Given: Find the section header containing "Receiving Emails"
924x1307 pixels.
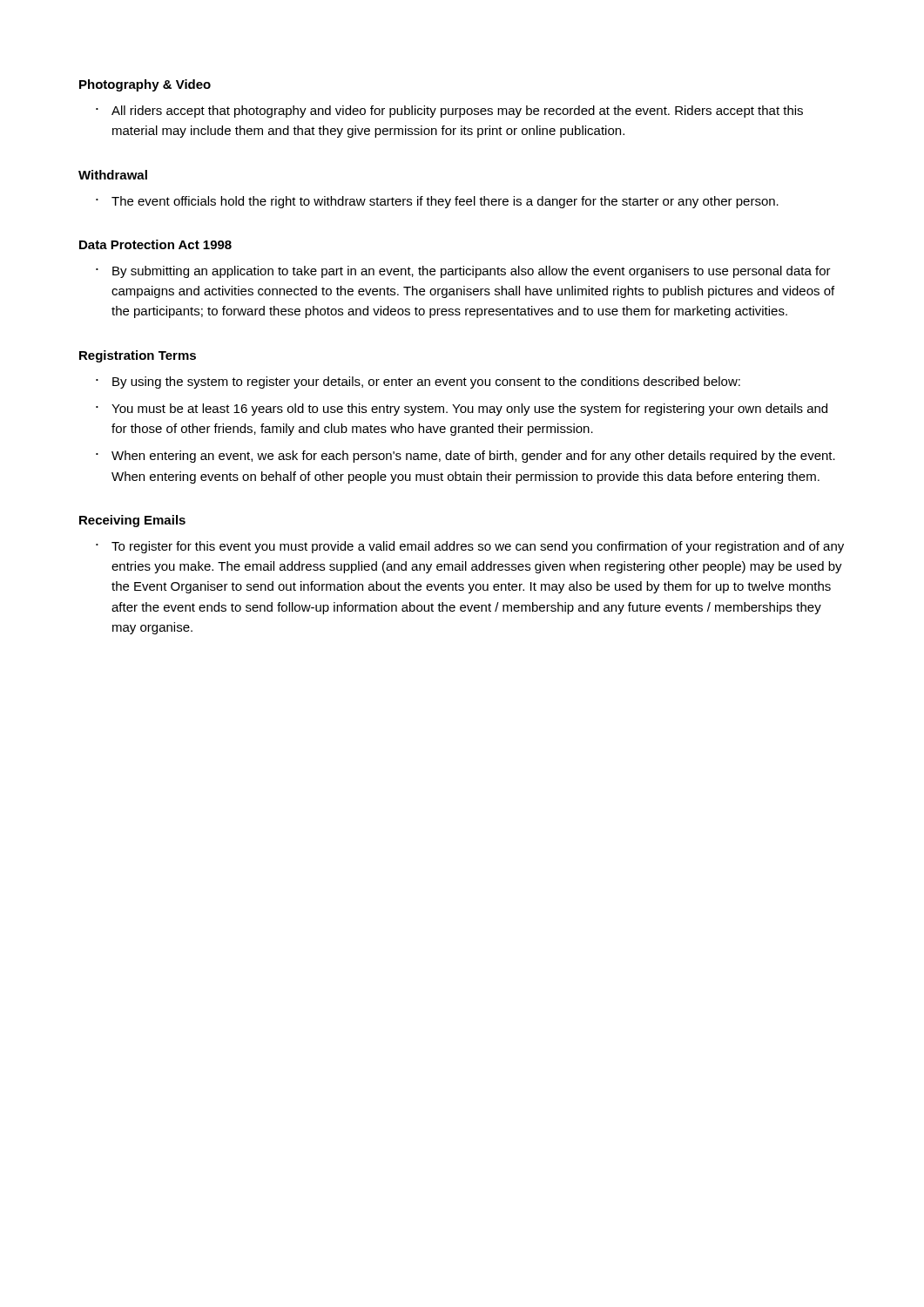Looking at the screenshot, I should (132, 520).
